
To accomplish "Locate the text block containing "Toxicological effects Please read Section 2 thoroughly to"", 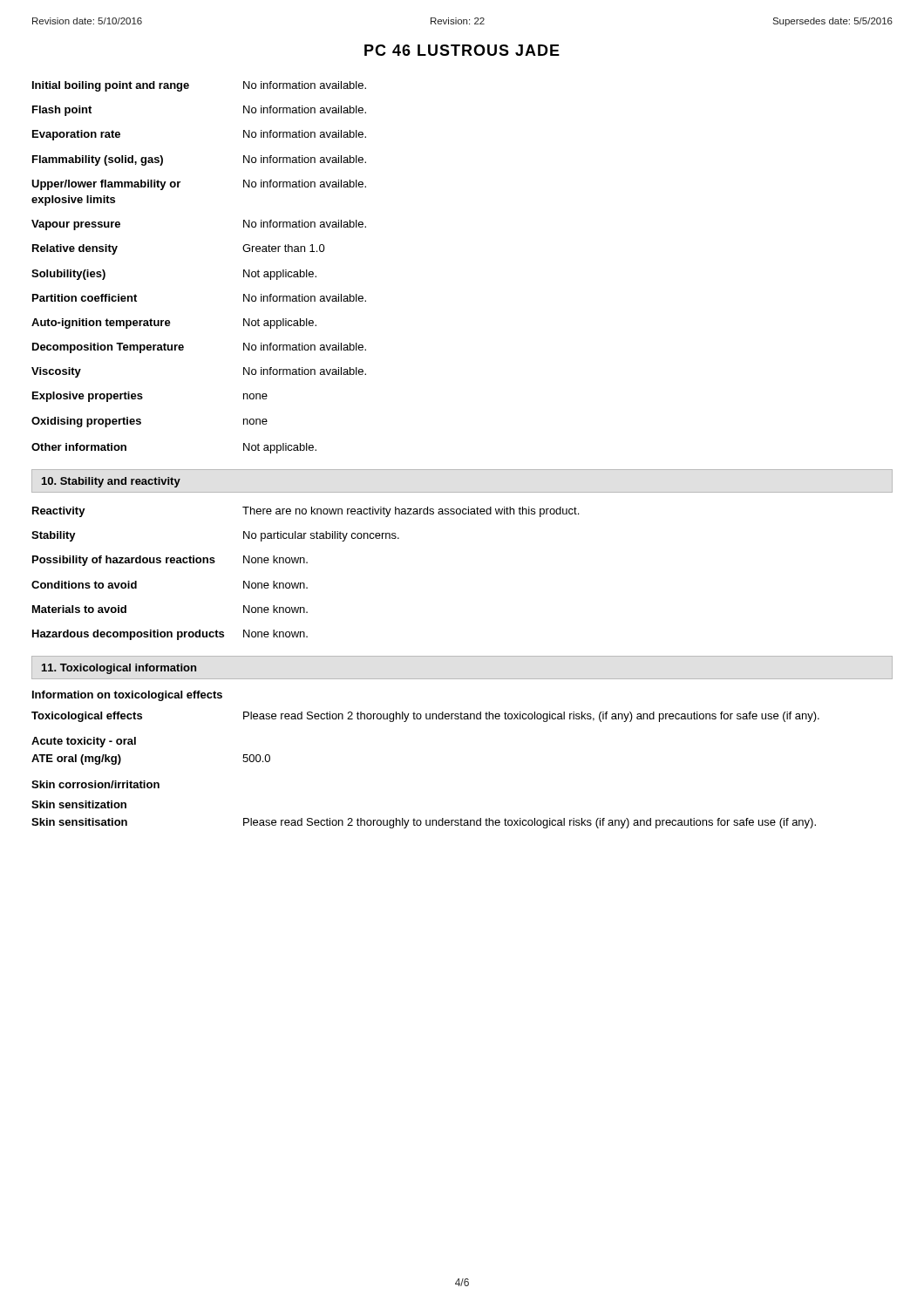I will [462, 716].
